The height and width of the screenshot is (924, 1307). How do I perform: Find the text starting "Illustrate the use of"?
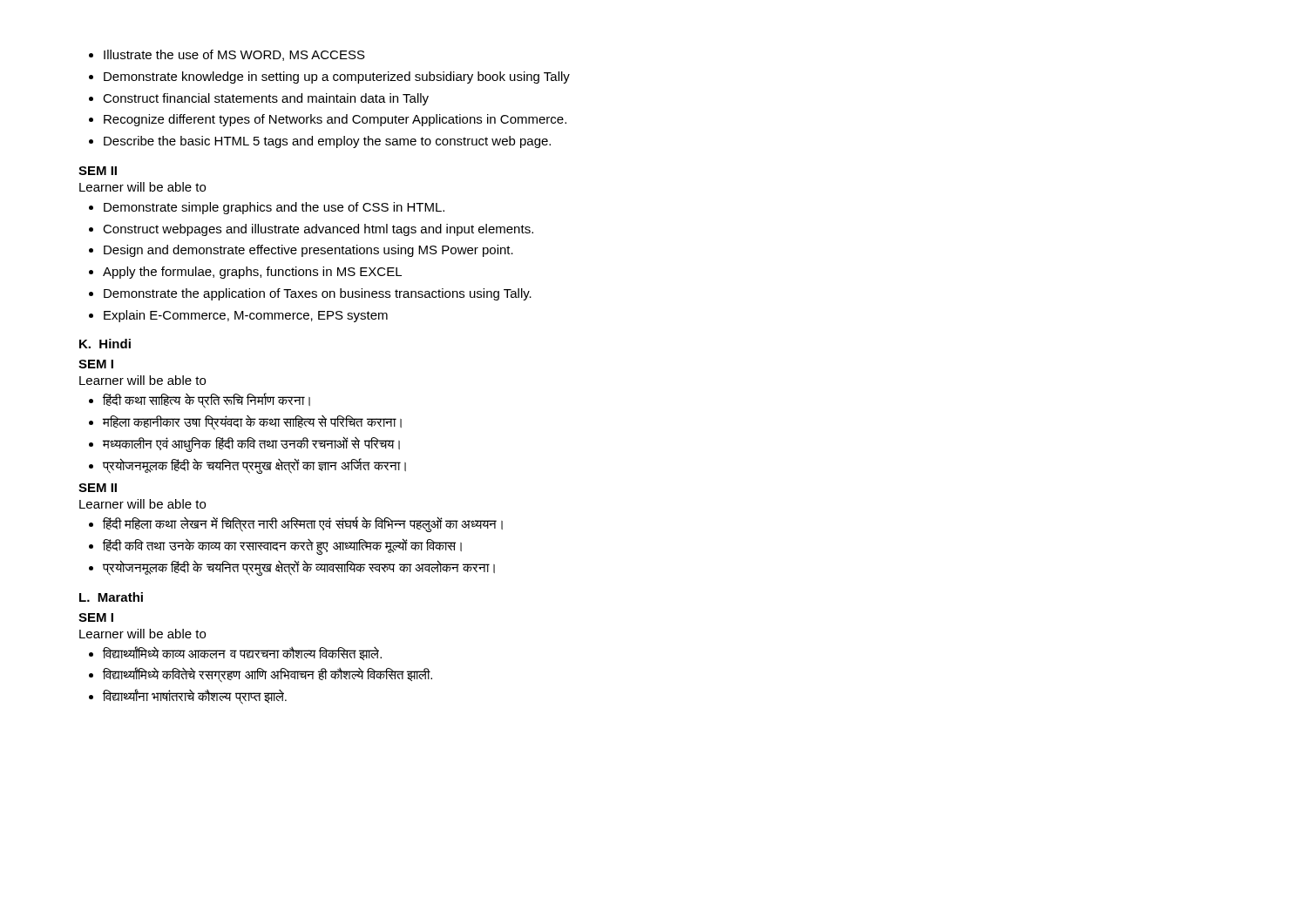click(234, 54)
